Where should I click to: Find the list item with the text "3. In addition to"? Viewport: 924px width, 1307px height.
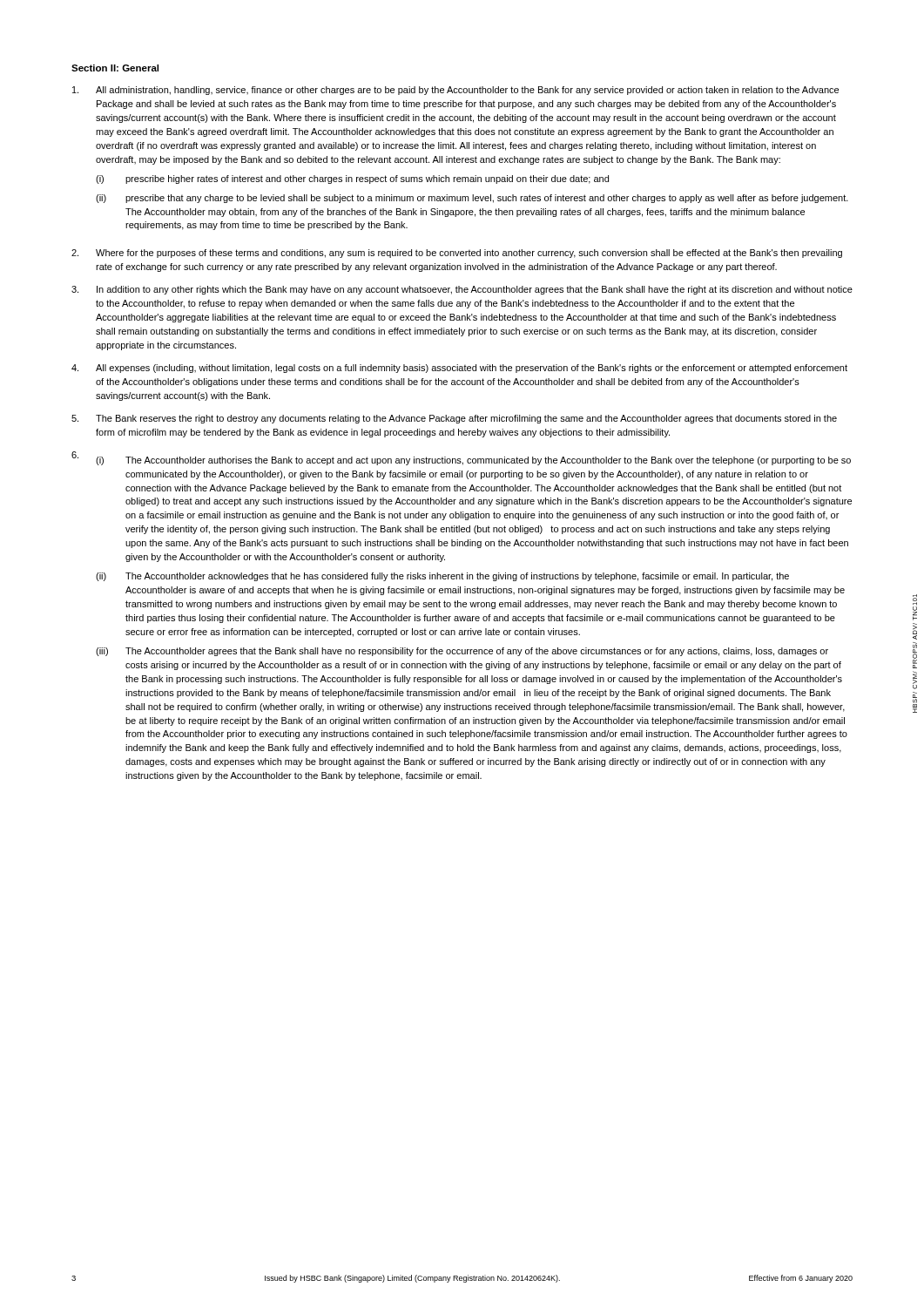point(462,318)
